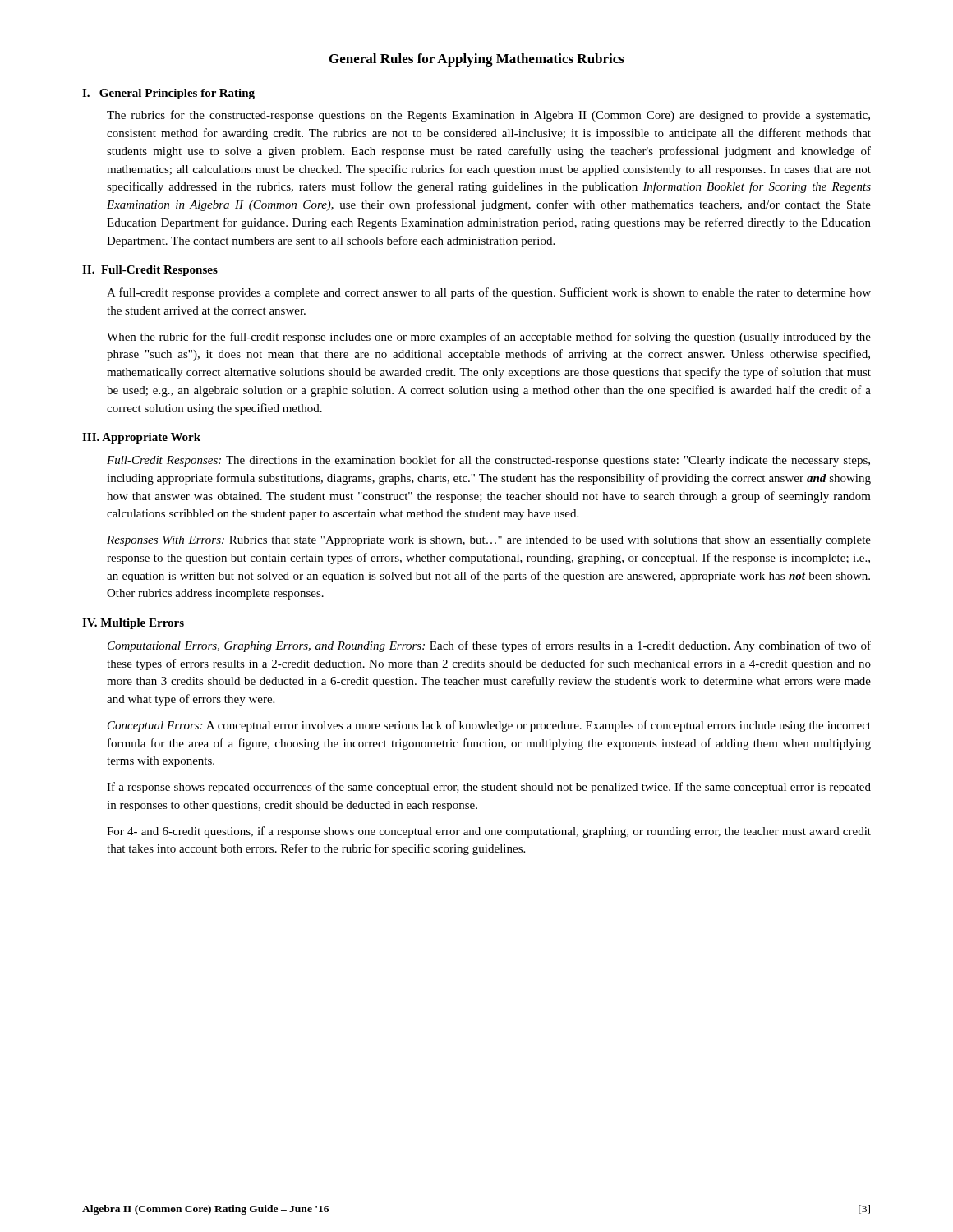Viewport: 953px width, 1232px height.
Task: Find the block starting "II. Full-Credit Responses"
Action: point(150,270)
